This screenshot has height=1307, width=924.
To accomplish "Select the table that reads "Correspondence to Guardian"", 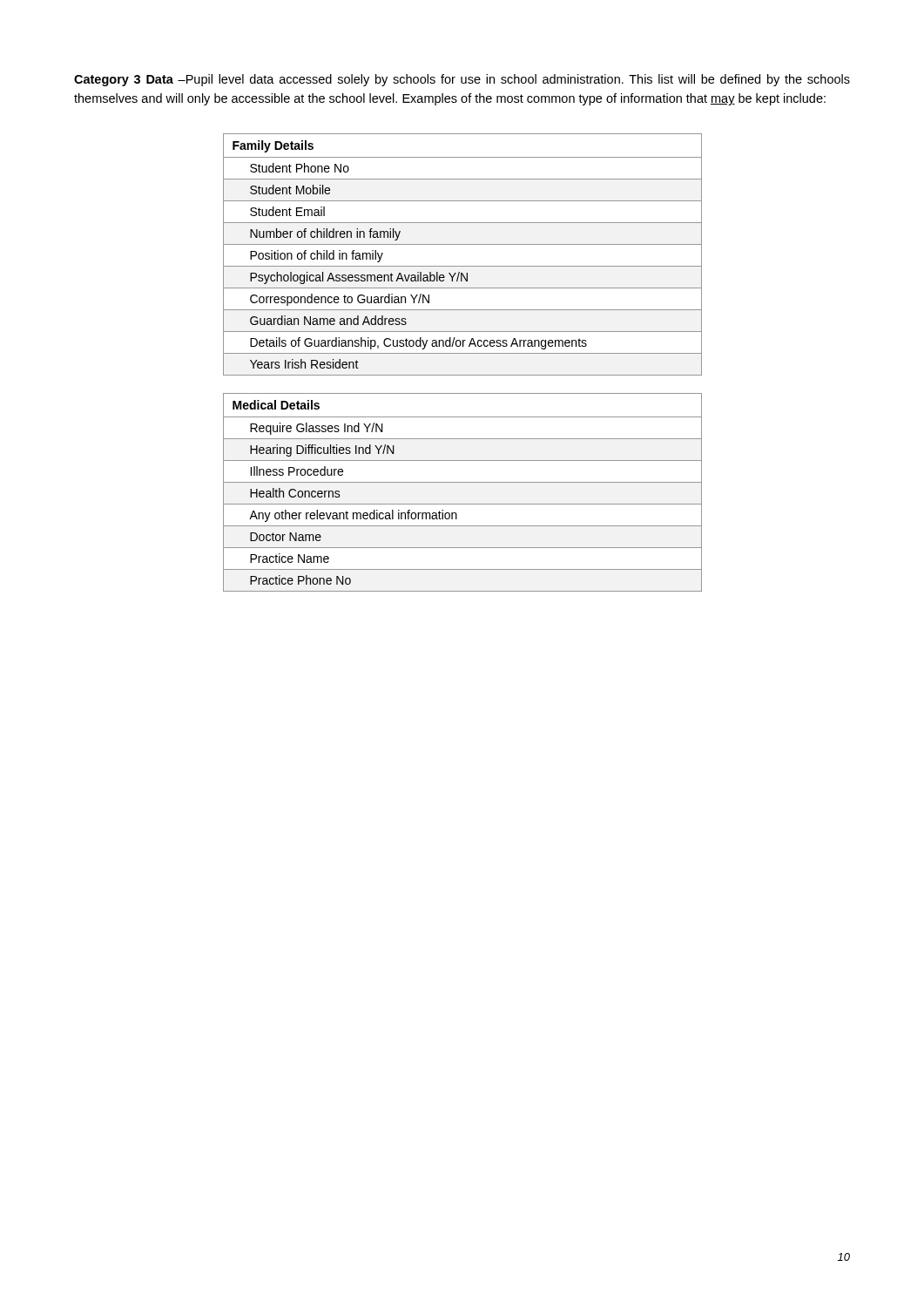I will coord(462,254).
